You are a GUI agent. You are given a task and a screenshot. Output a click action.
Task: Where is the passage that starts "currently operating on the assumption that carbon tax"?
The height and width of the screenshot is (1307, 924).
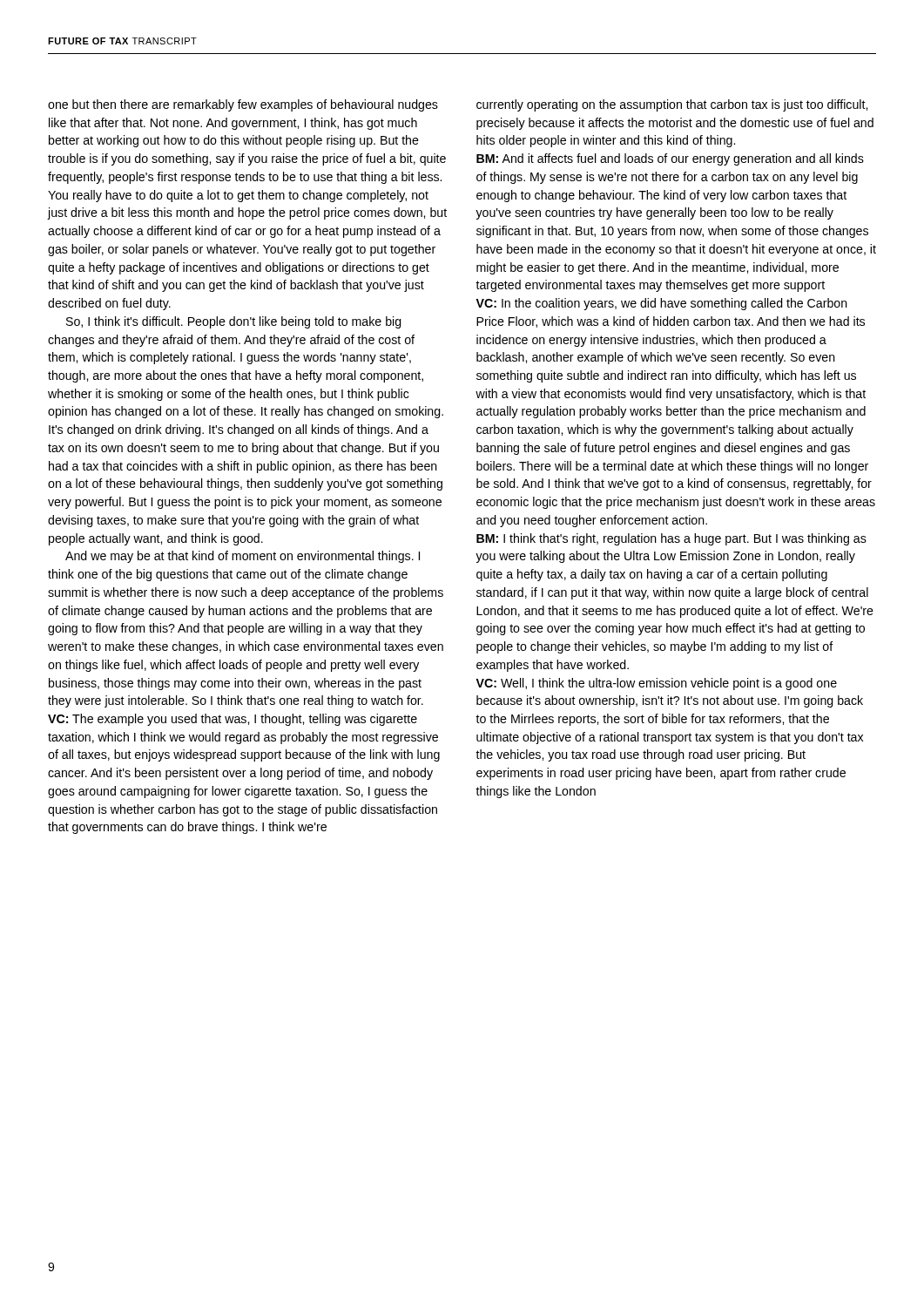click(x=676, y=448)
